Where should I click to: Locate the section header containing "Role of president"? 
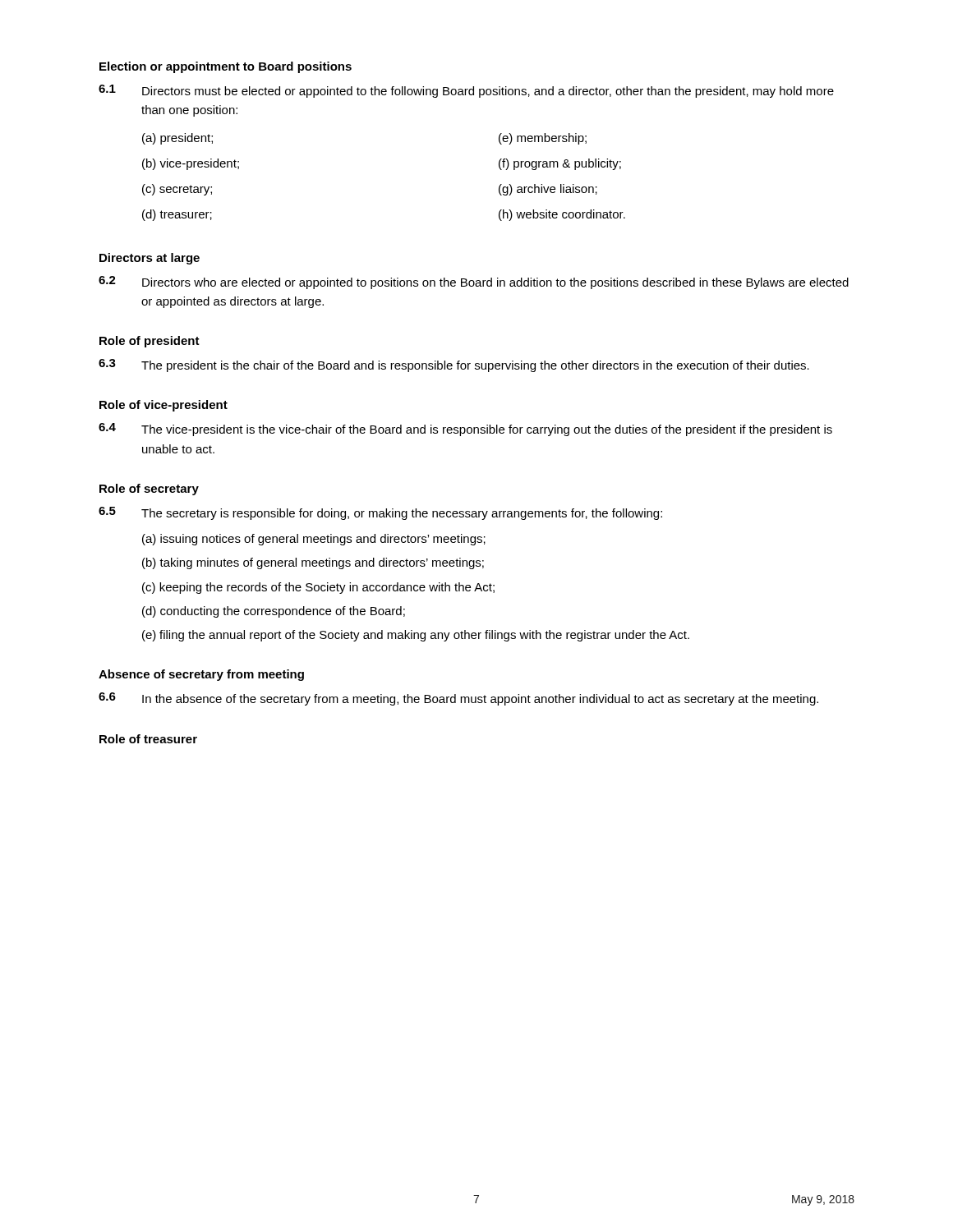point(149,340)
